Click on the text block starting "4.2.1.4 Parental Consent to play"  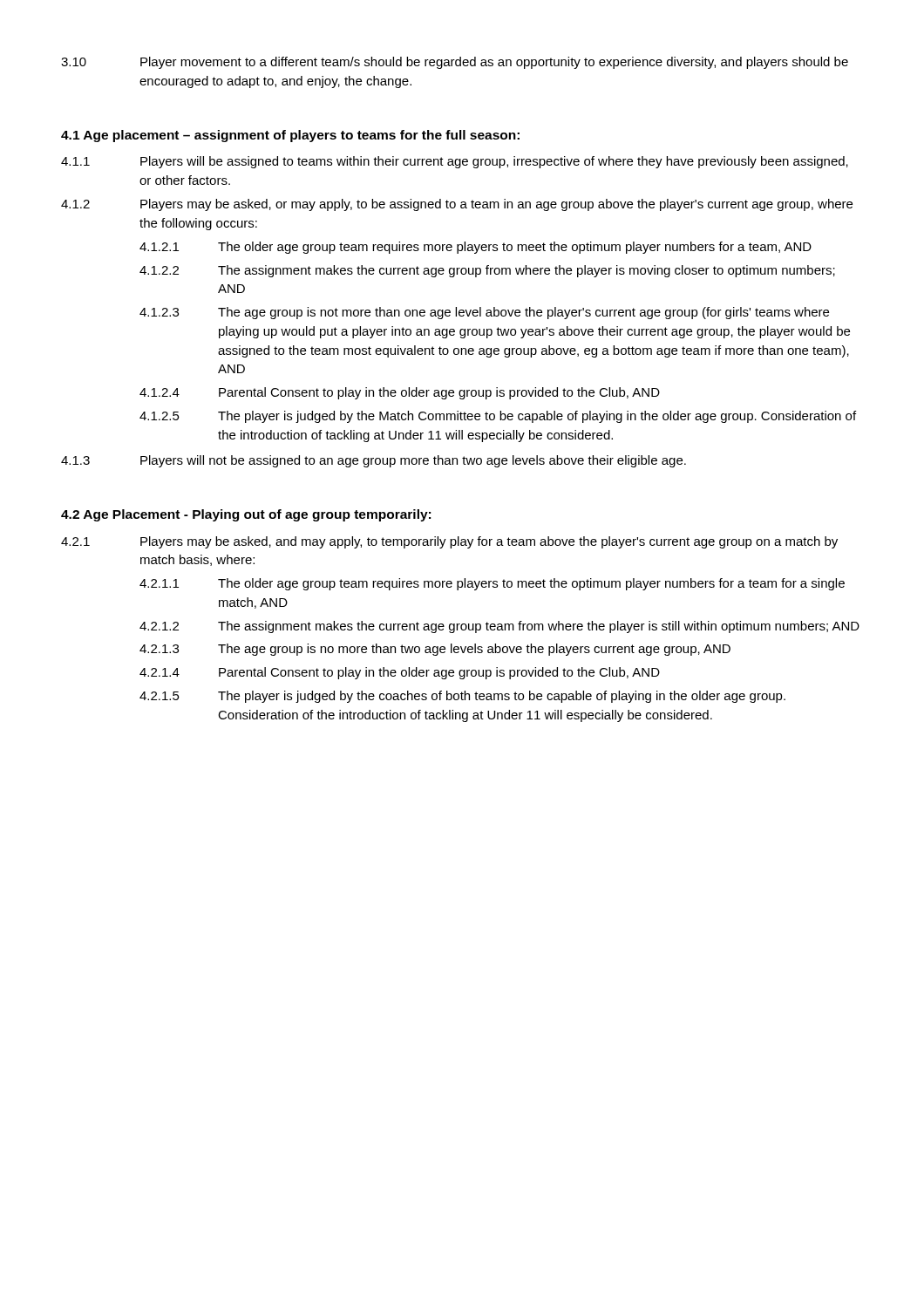pyautogui.click(x=501, y=672)
